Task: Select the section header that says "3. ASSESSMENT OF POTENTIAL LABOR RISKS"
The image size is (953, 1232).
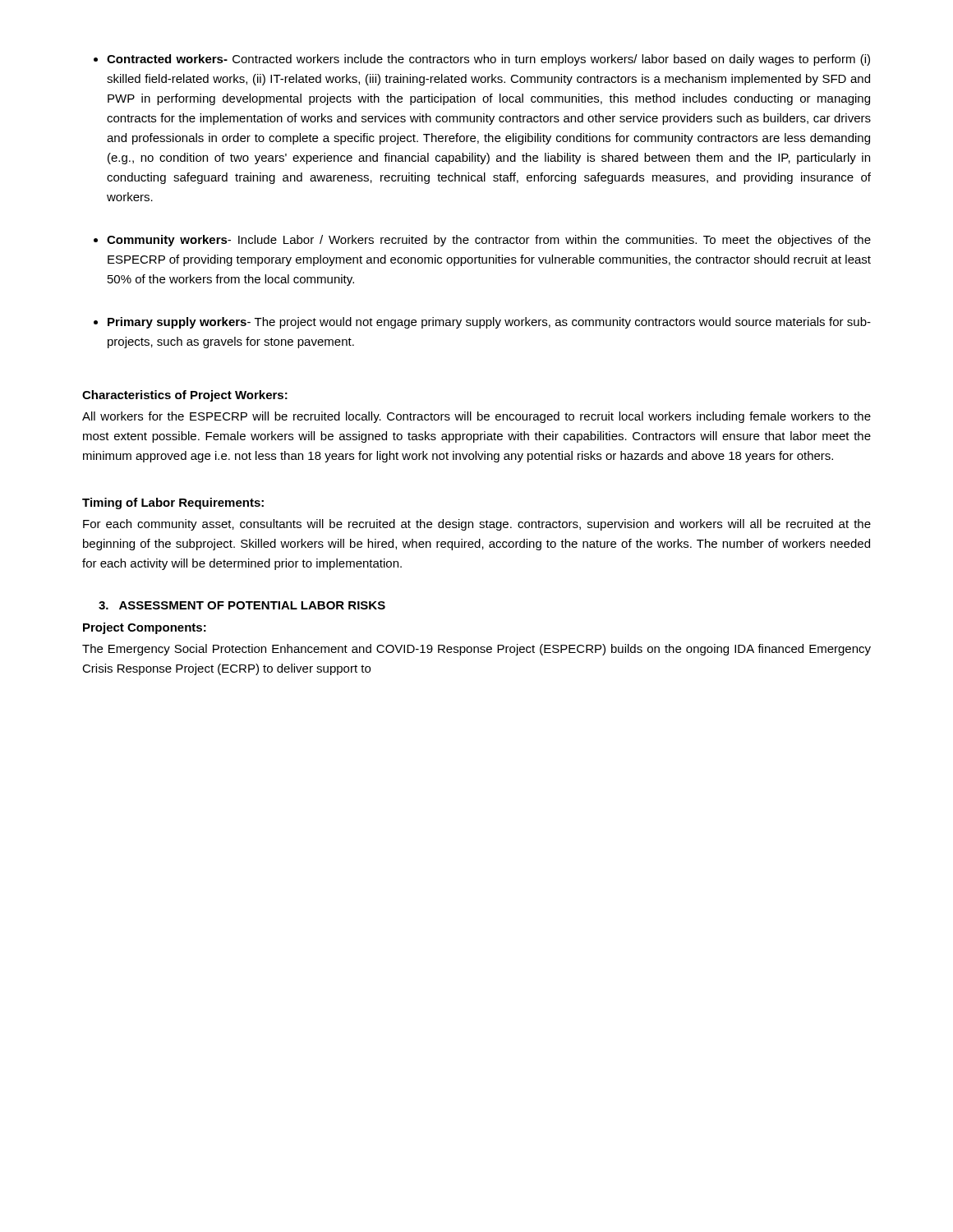Action: tap(242, 605)
